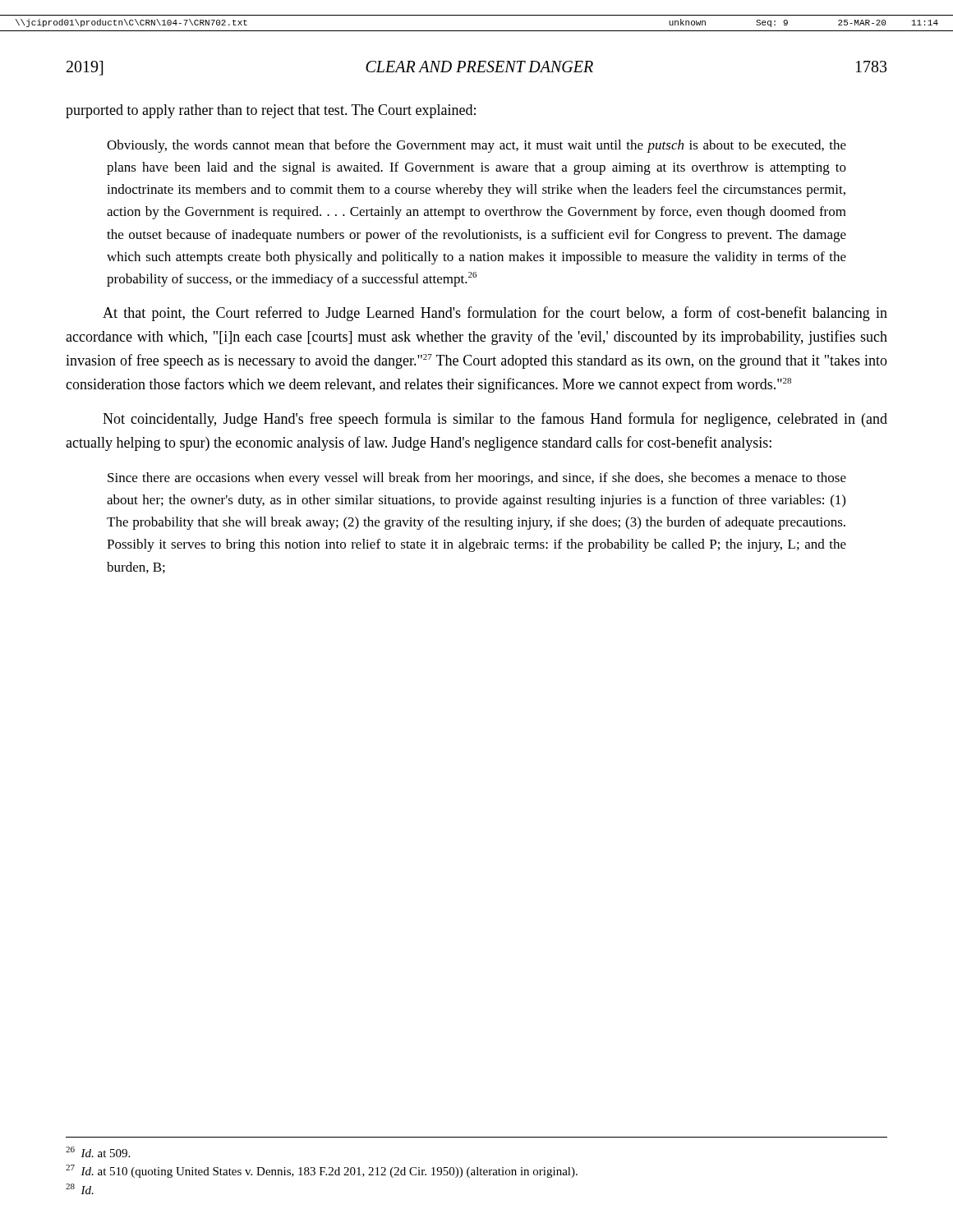
Task: Click on the text block with the text "purported to apply"
Action: [x=476, y=110]
